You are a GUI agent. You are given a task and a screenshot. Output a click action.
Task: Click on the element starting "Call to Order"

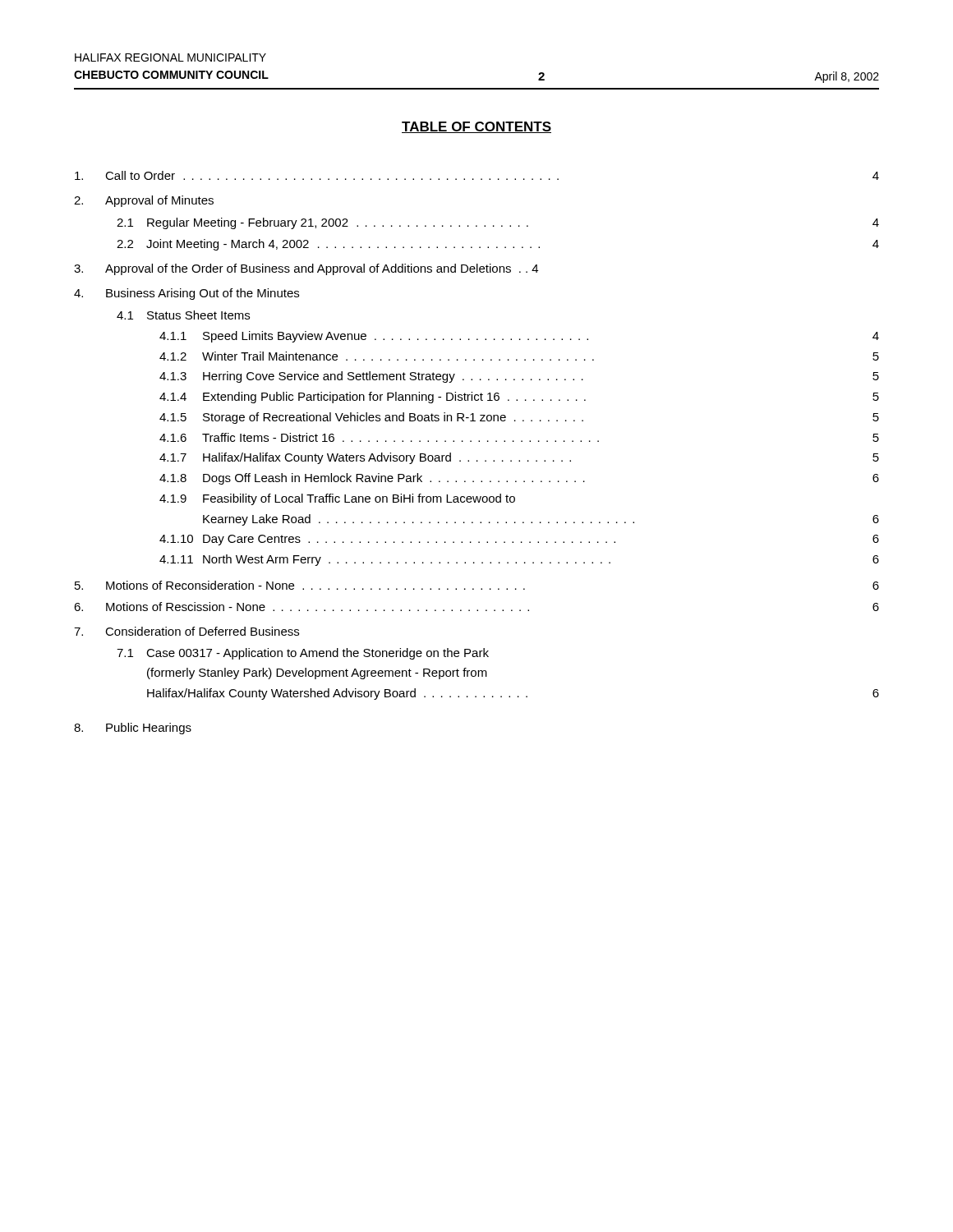(476, 176)
